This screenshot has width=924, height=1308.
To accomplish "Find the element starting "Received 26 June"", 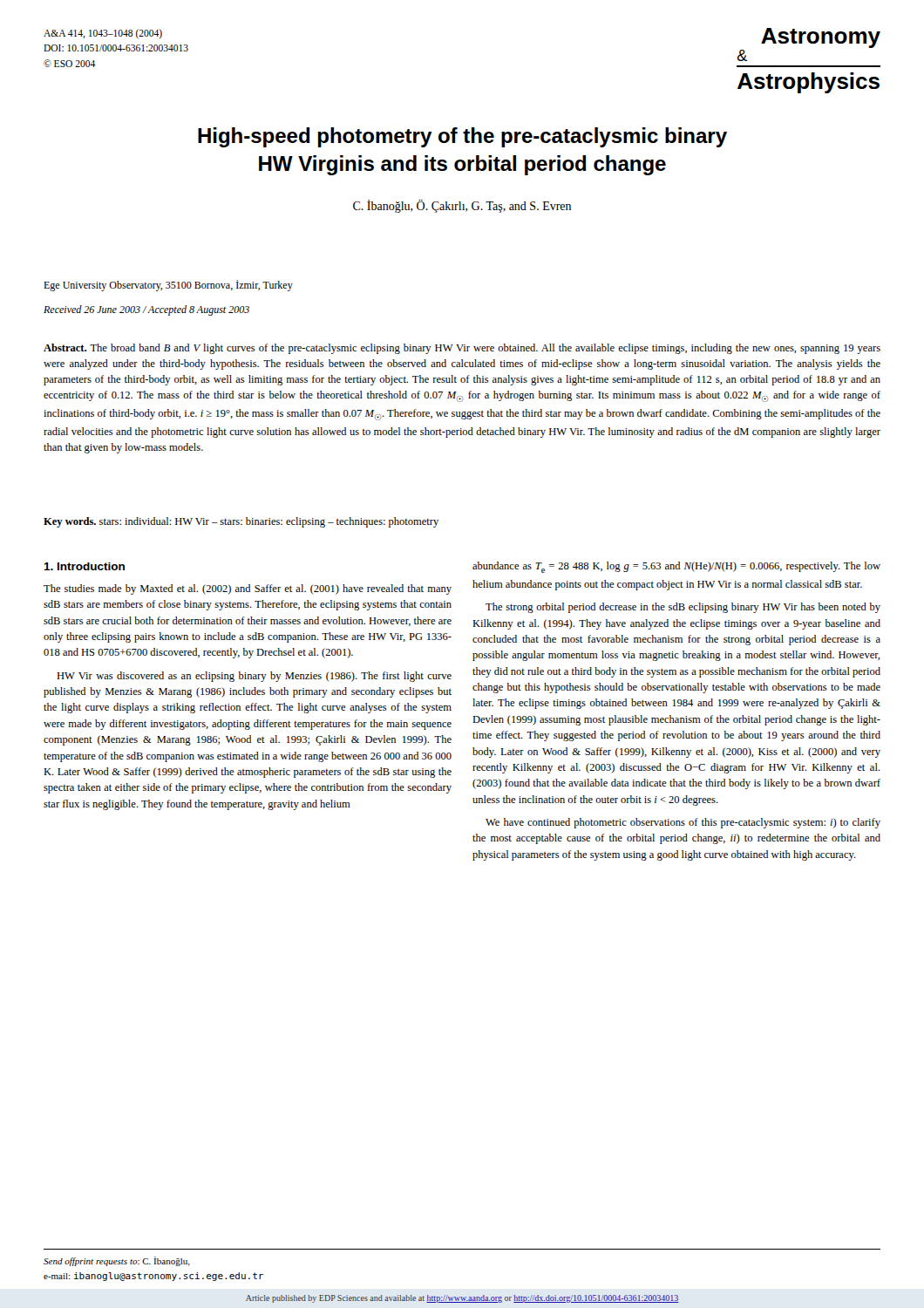I will click(x=147, y=310).
